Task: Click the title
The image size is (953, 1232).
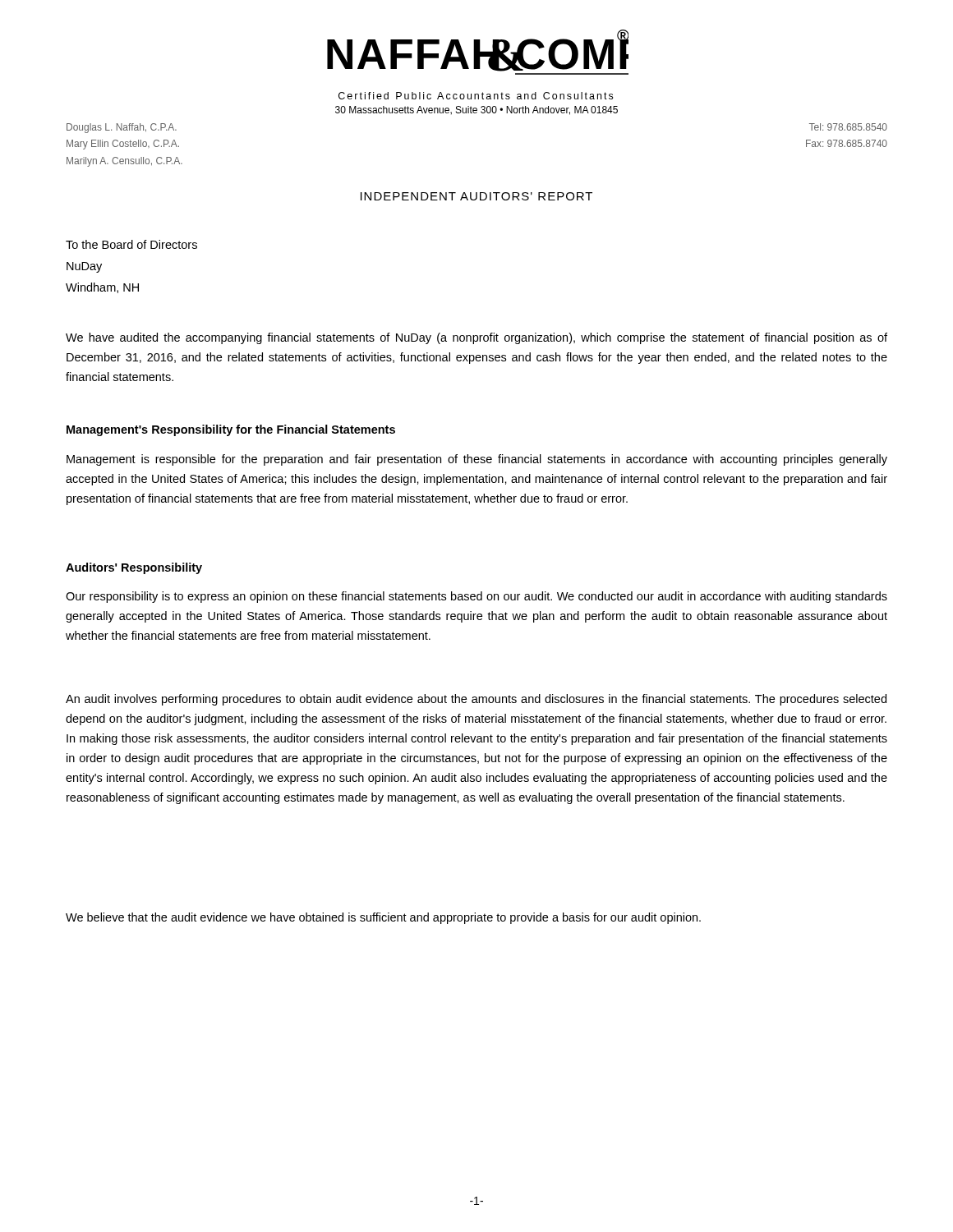Action: 476,196
